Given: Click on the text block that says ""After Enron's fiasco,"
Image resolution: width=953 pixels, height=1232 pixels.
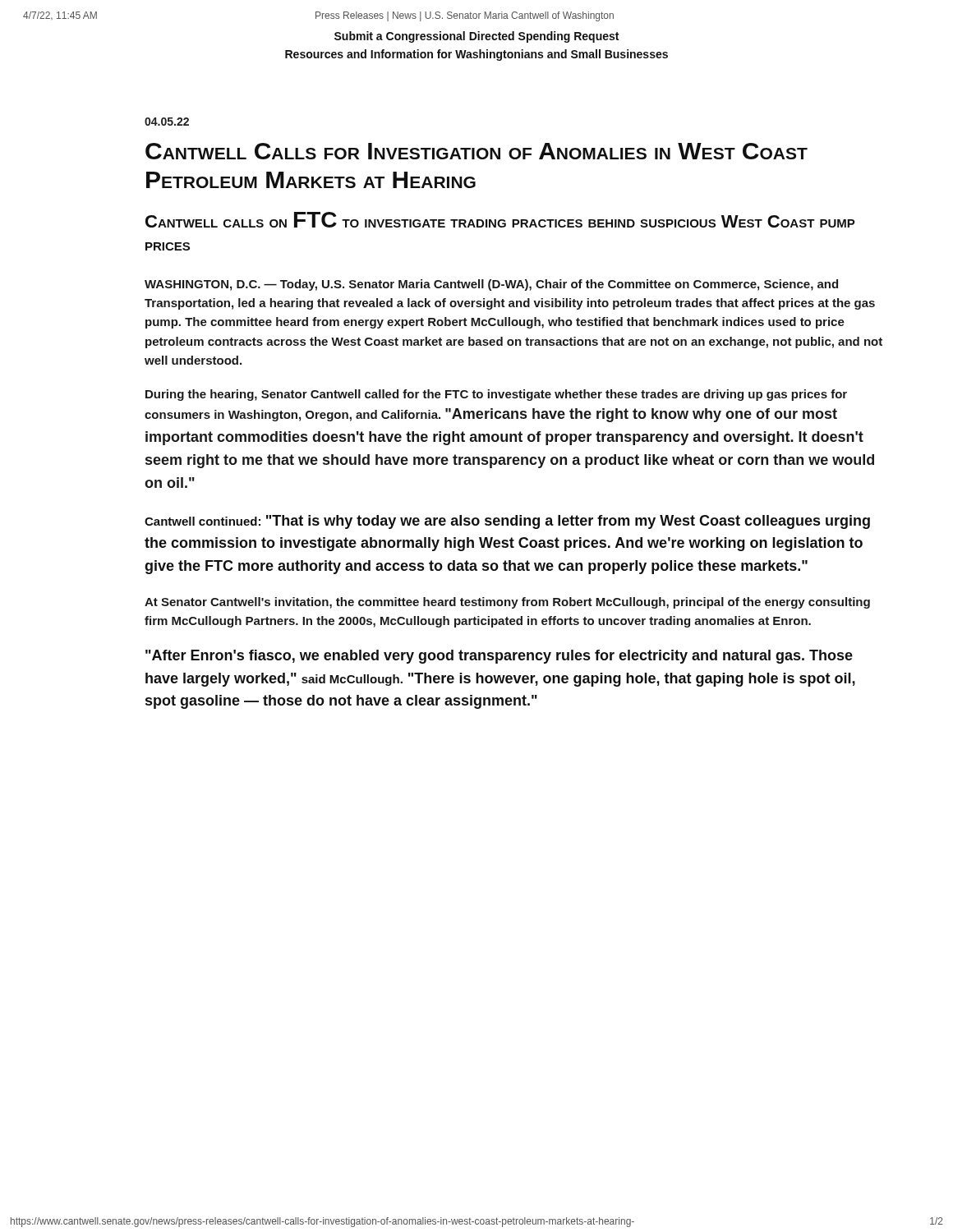Looking at the screenshot, I should tap(500, 678).
